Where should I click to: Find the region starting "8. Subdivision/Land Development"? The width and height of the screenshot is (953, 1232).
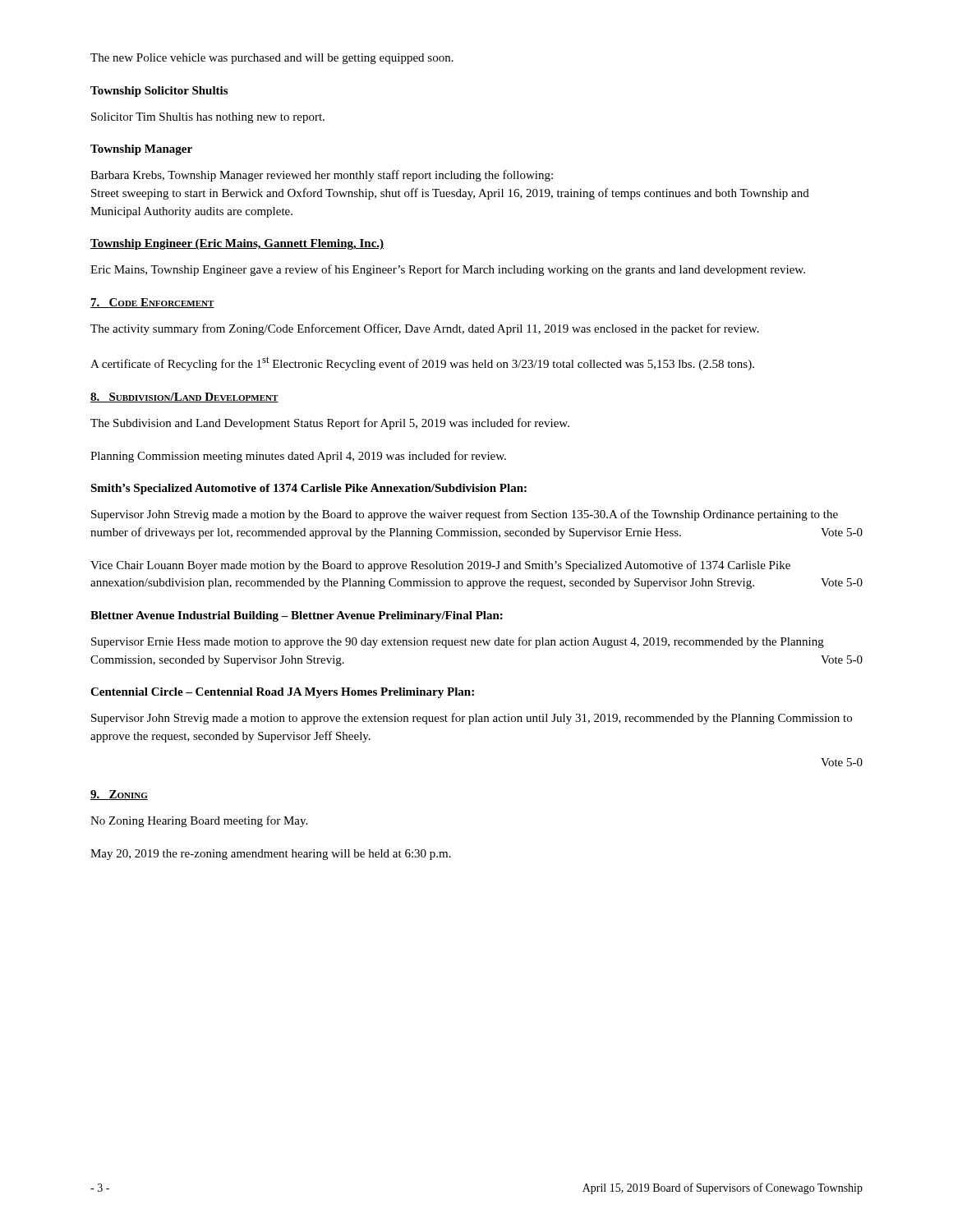tap(184, 398)
